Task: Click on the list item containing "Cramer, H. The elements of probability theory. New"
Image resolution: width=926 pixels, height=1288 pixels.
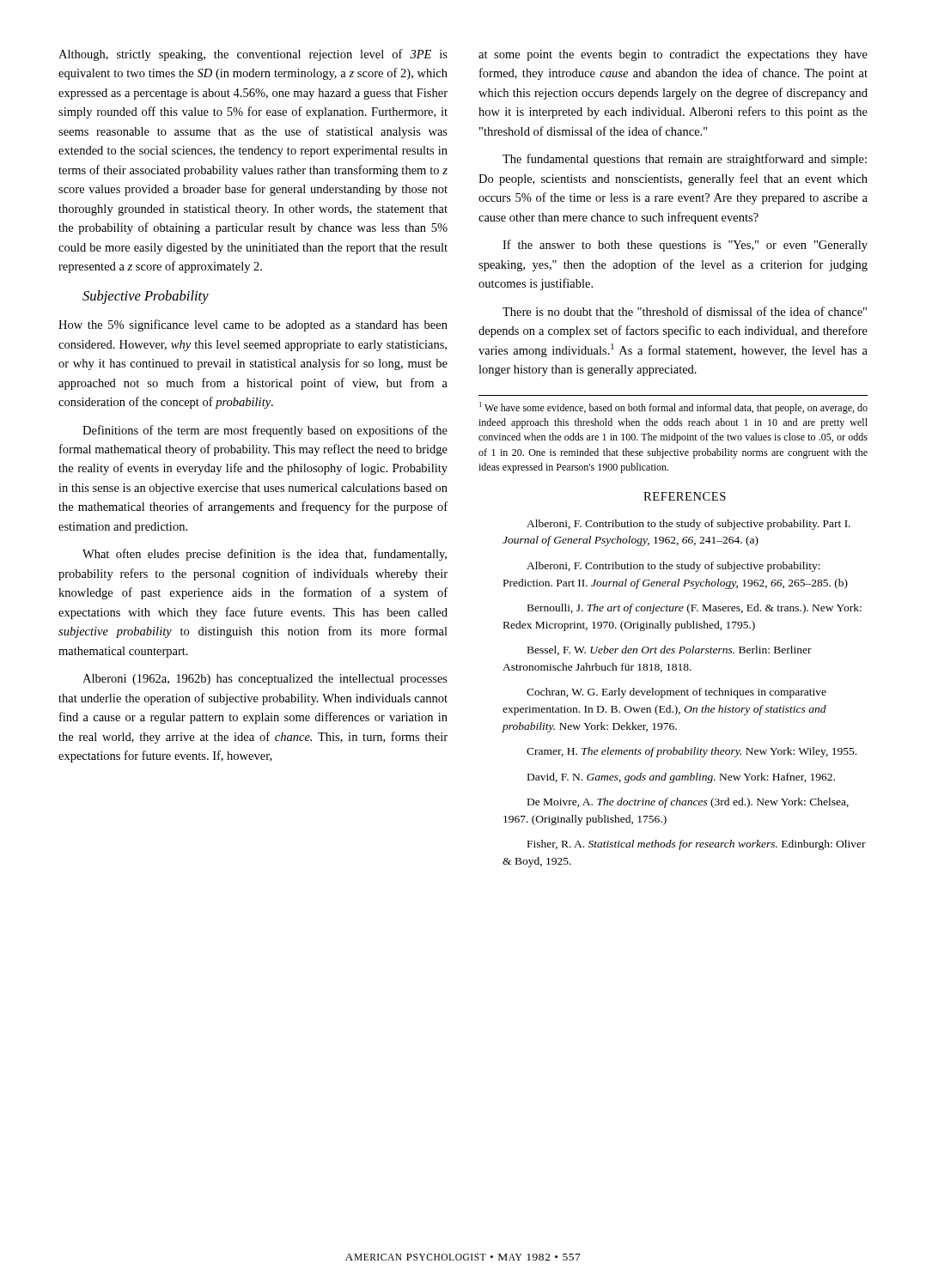Action: point(673,751)
